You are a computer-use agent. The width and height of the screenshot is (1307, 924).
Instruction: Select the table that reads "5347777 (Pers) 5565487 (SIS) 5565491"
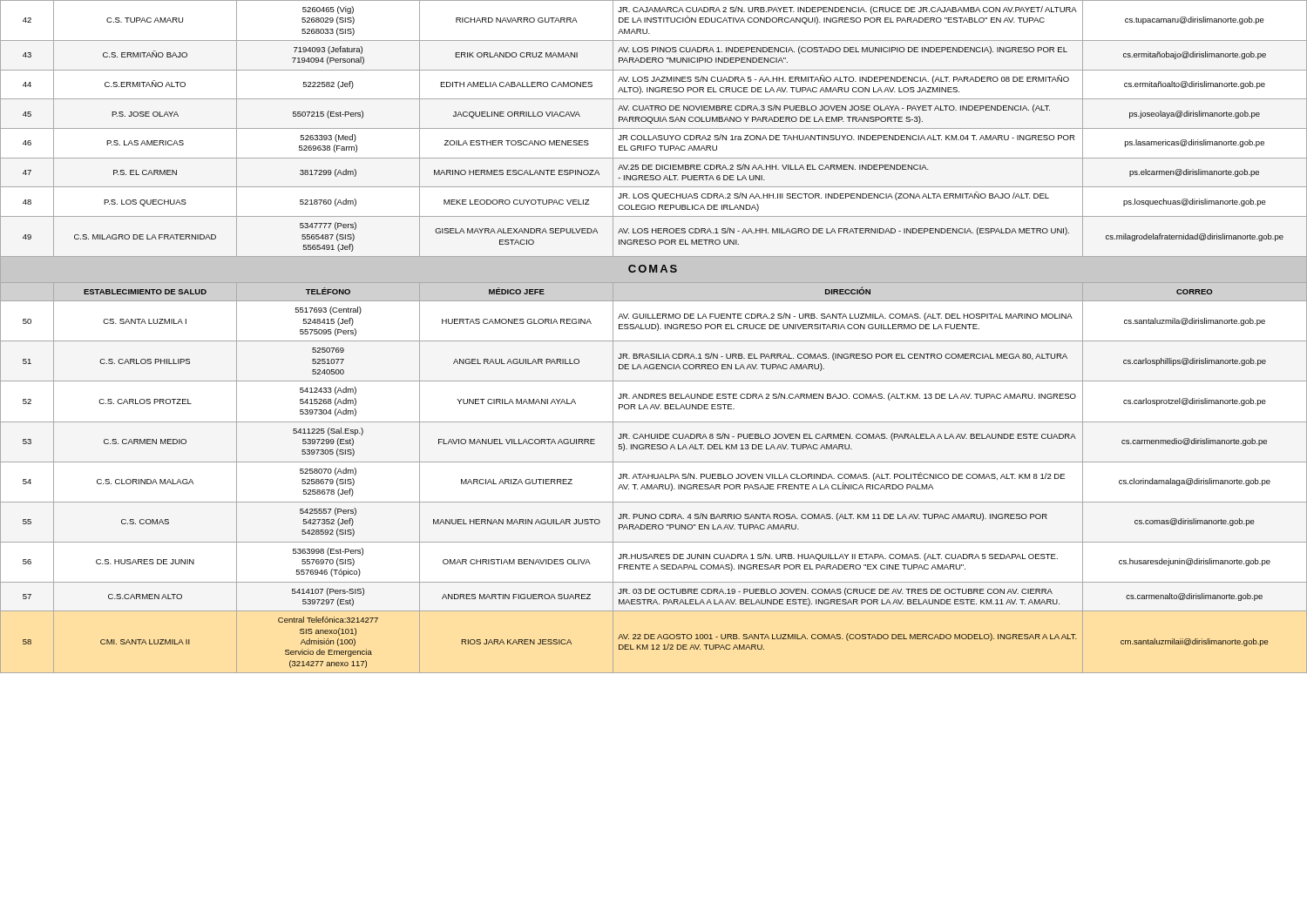[x=654, y=462]
